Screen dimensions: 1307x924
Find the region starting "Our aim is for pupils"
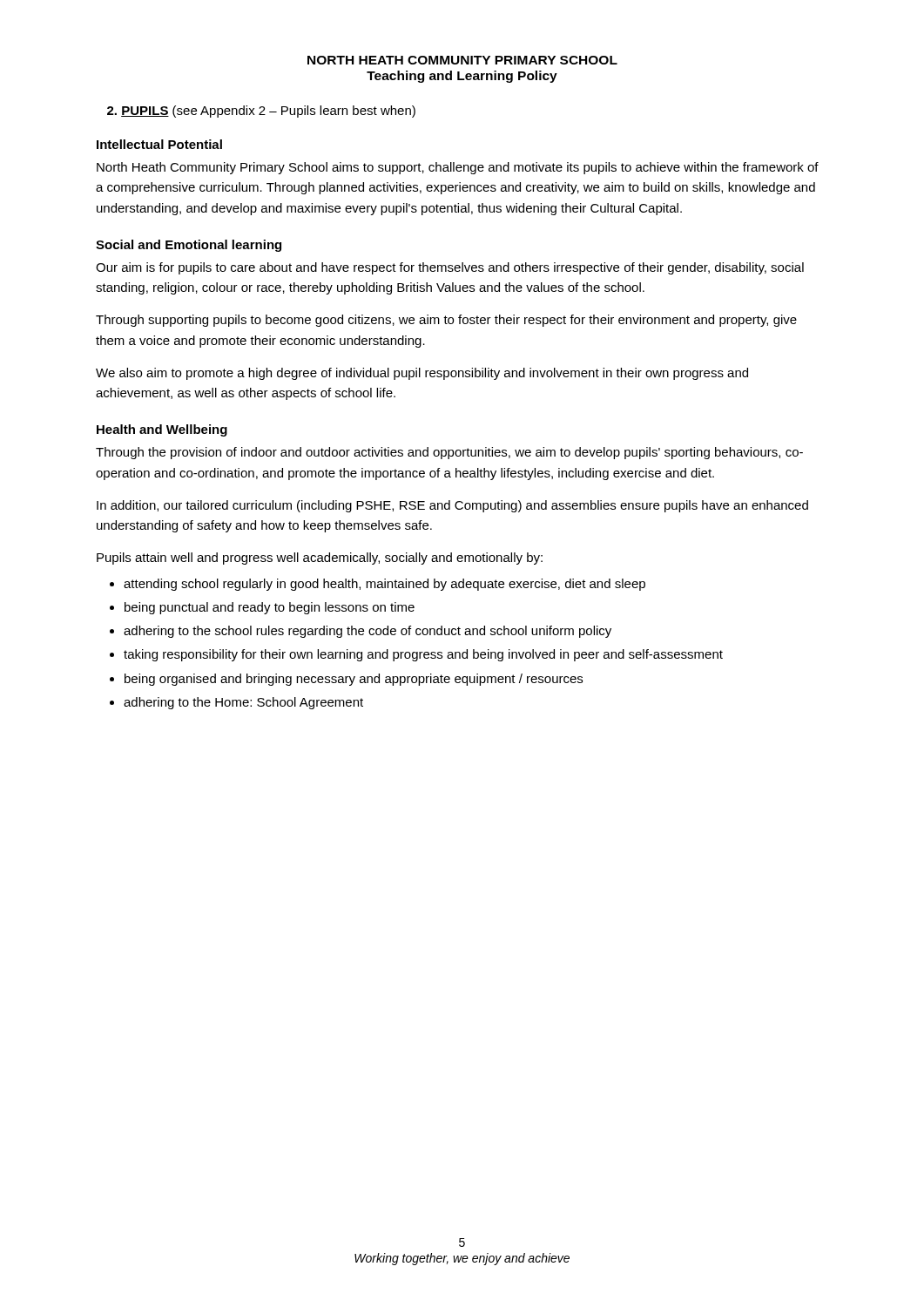click(450, 277)
